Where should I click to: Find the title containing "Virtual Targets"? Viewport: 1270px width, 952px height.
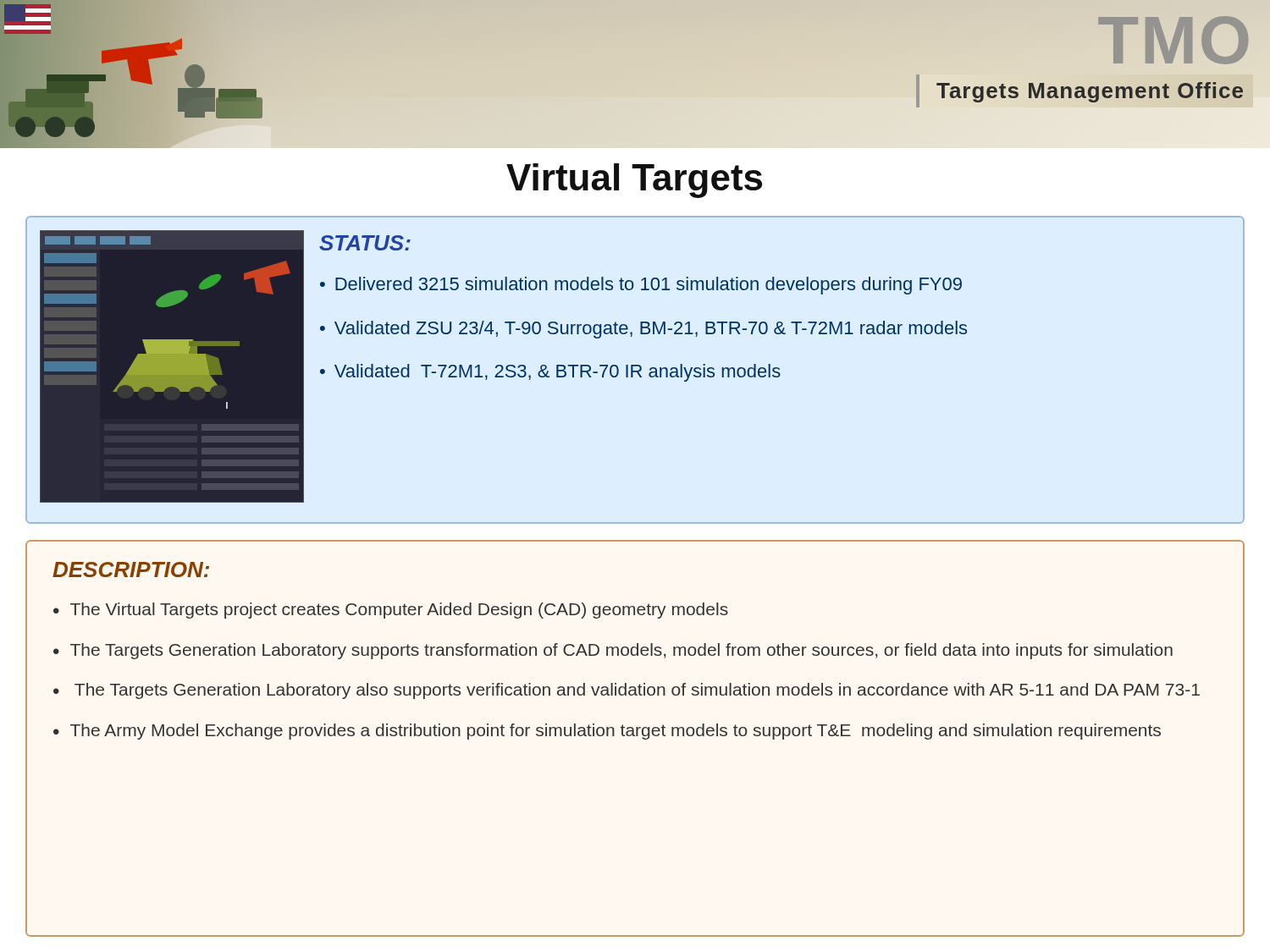[635, 177]
